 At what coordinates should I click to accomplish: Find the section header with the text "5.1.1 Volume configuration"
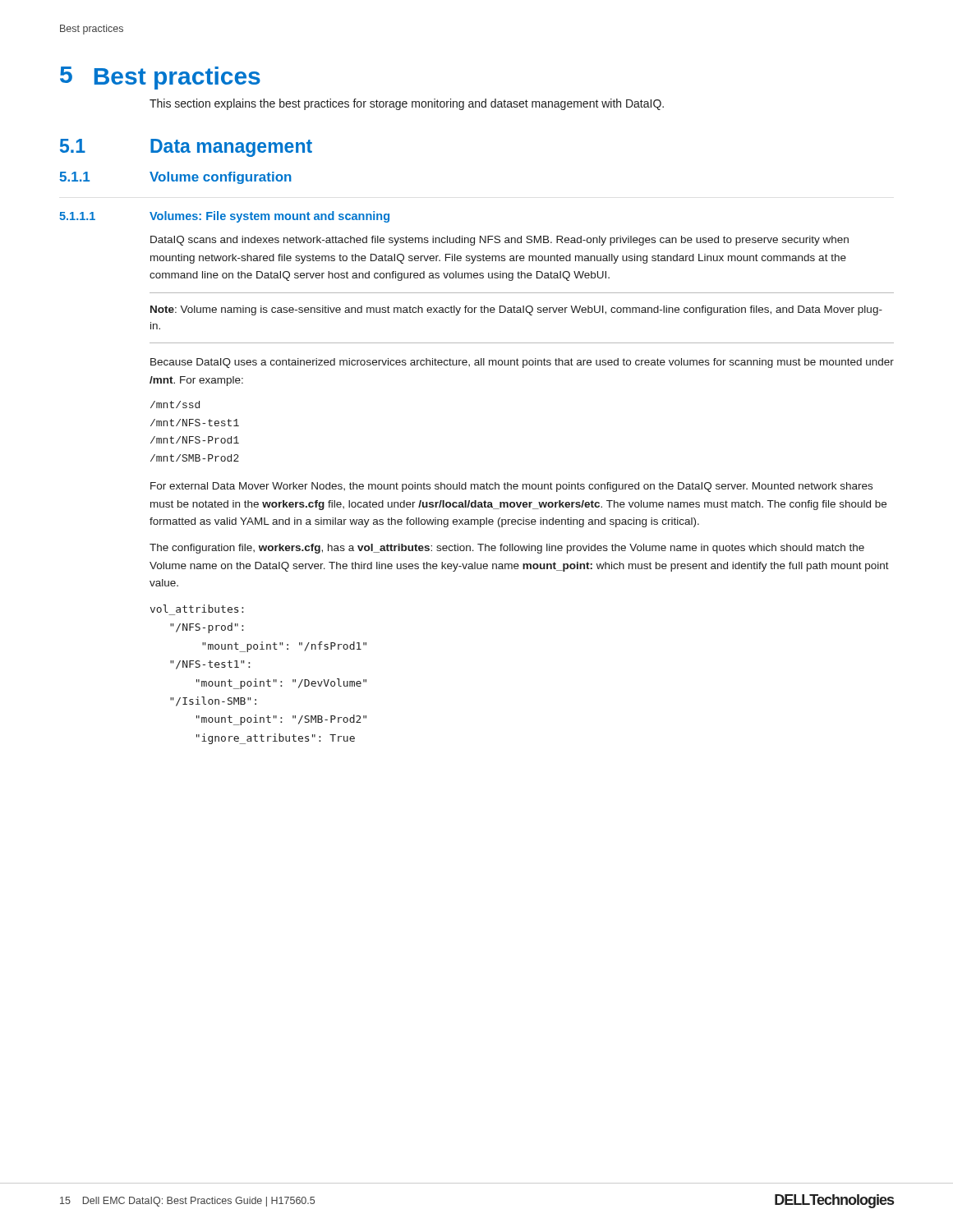[x=176, y=177]
